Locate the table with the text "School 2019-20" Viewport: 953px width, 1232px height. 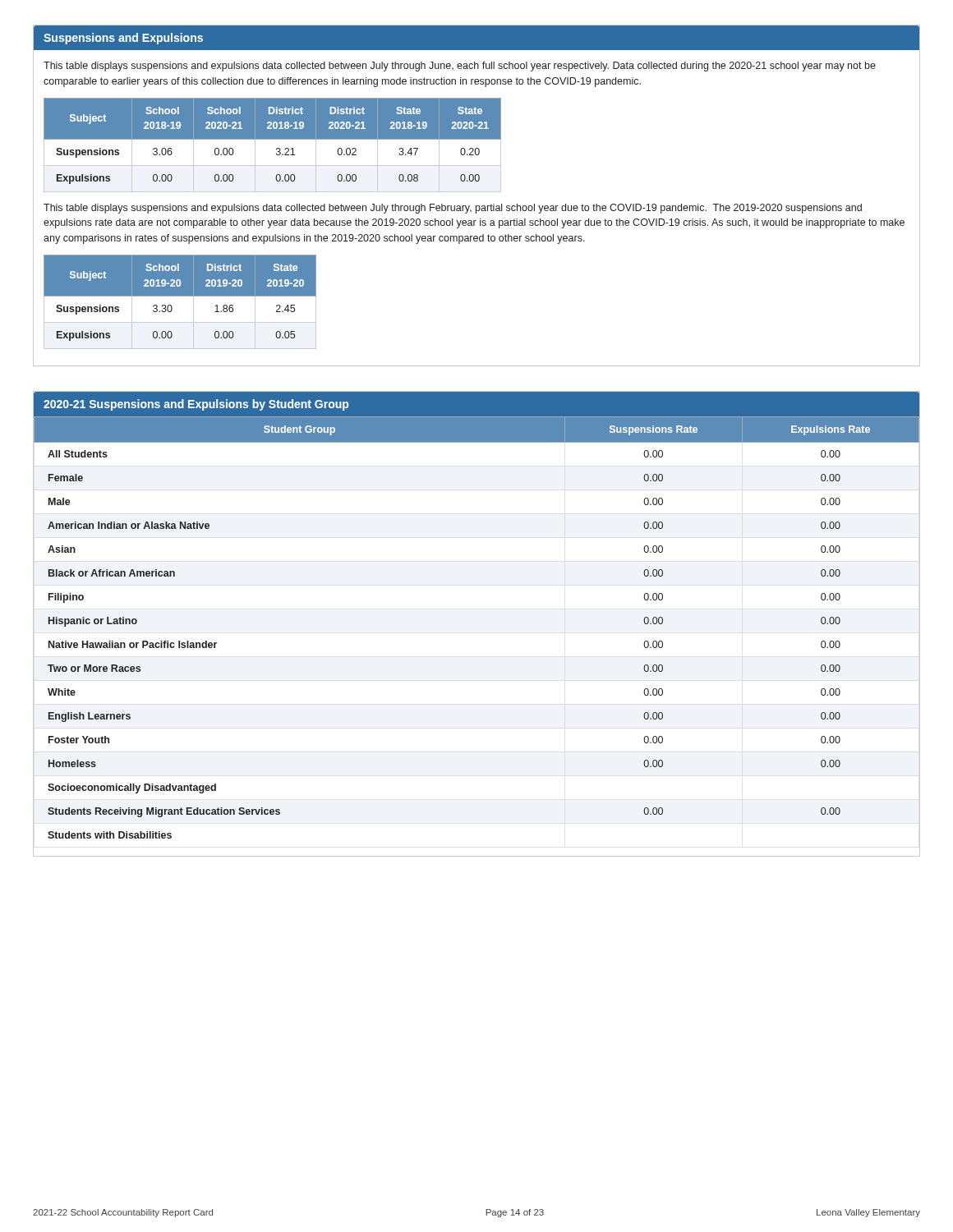click(x=476, y=302)
